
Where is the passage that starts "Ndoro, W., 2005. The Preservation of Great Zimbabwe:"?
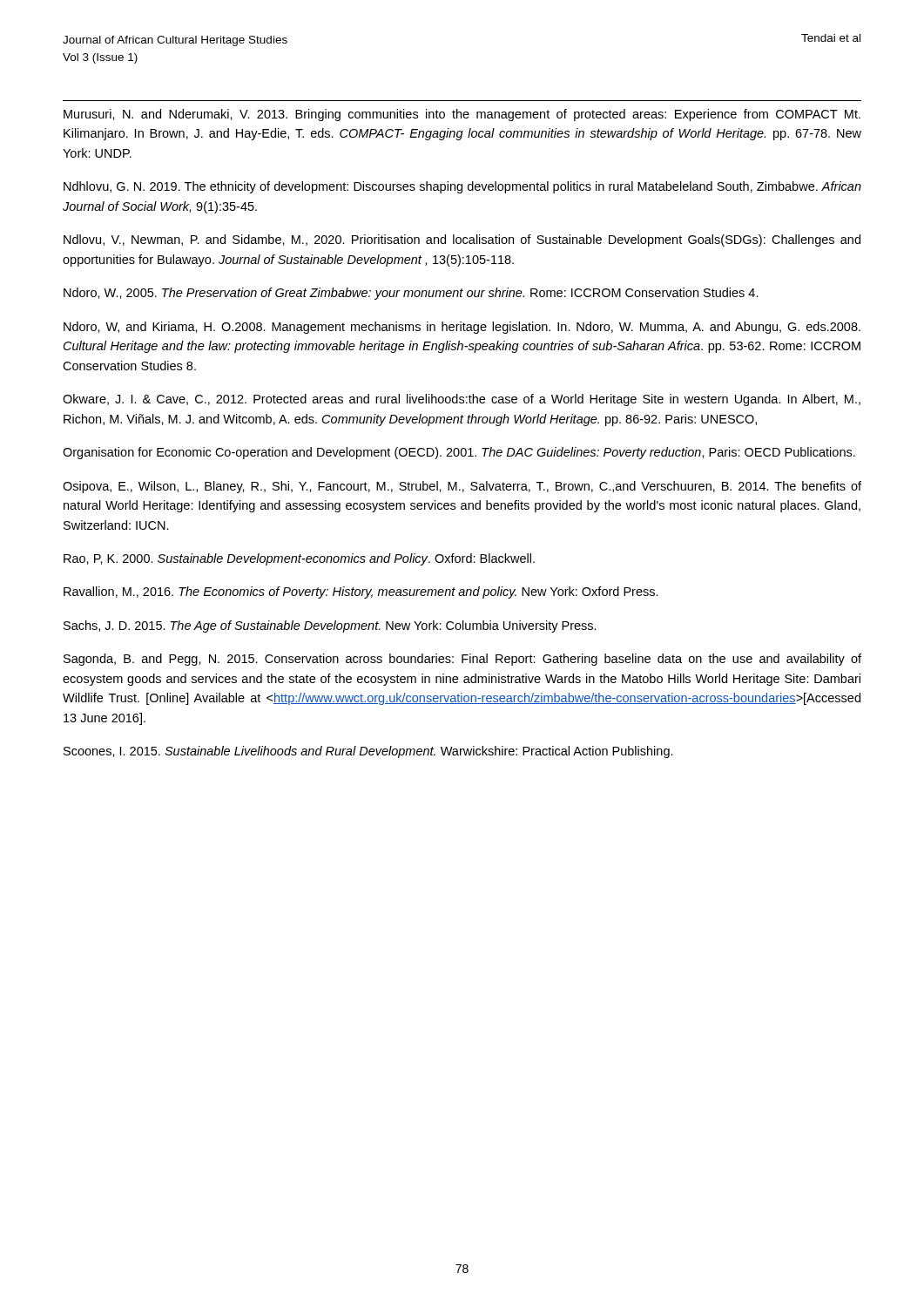point(411,293)
